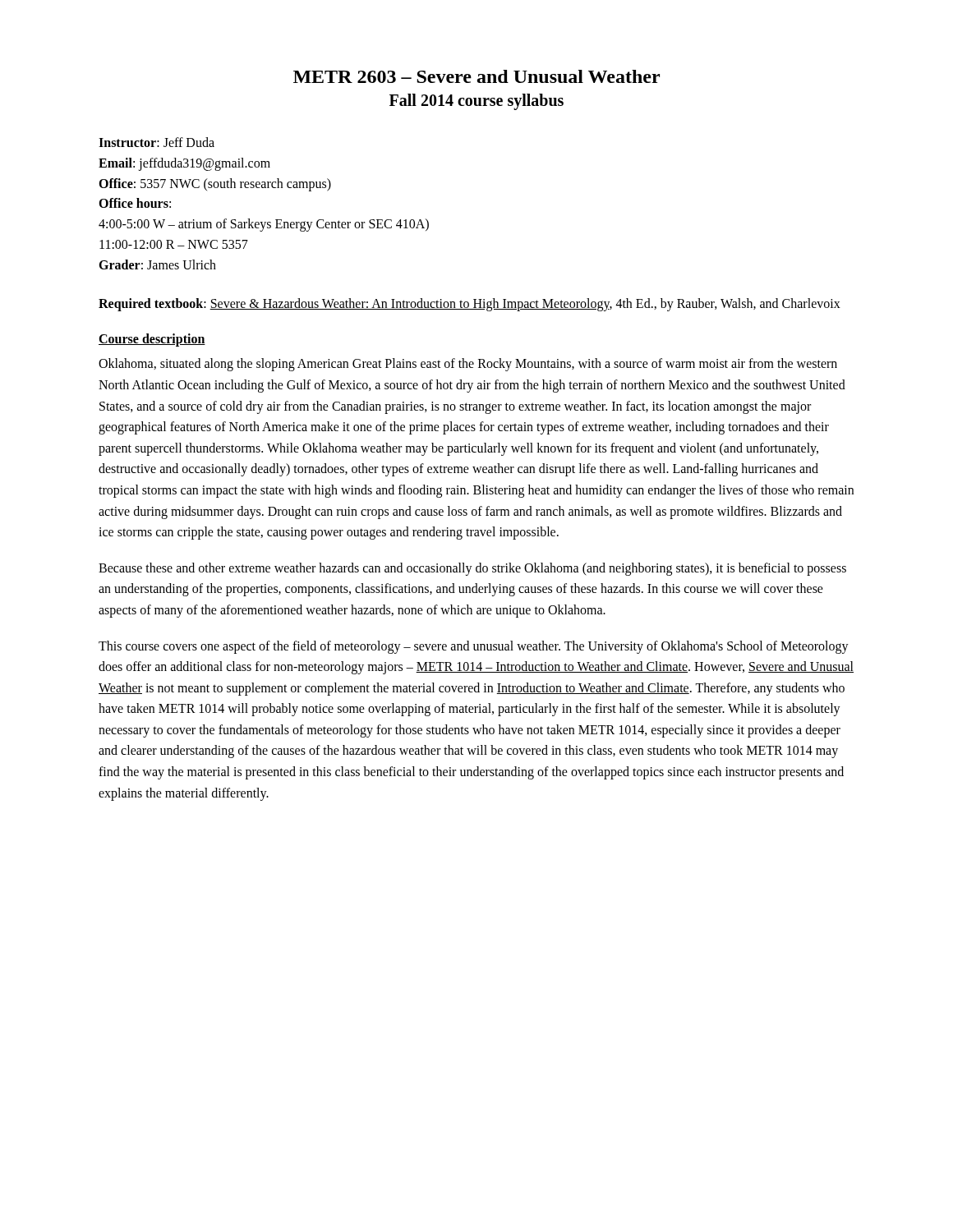Locate the title with the text "METR 2603 – Severe"

click(476, 88)
